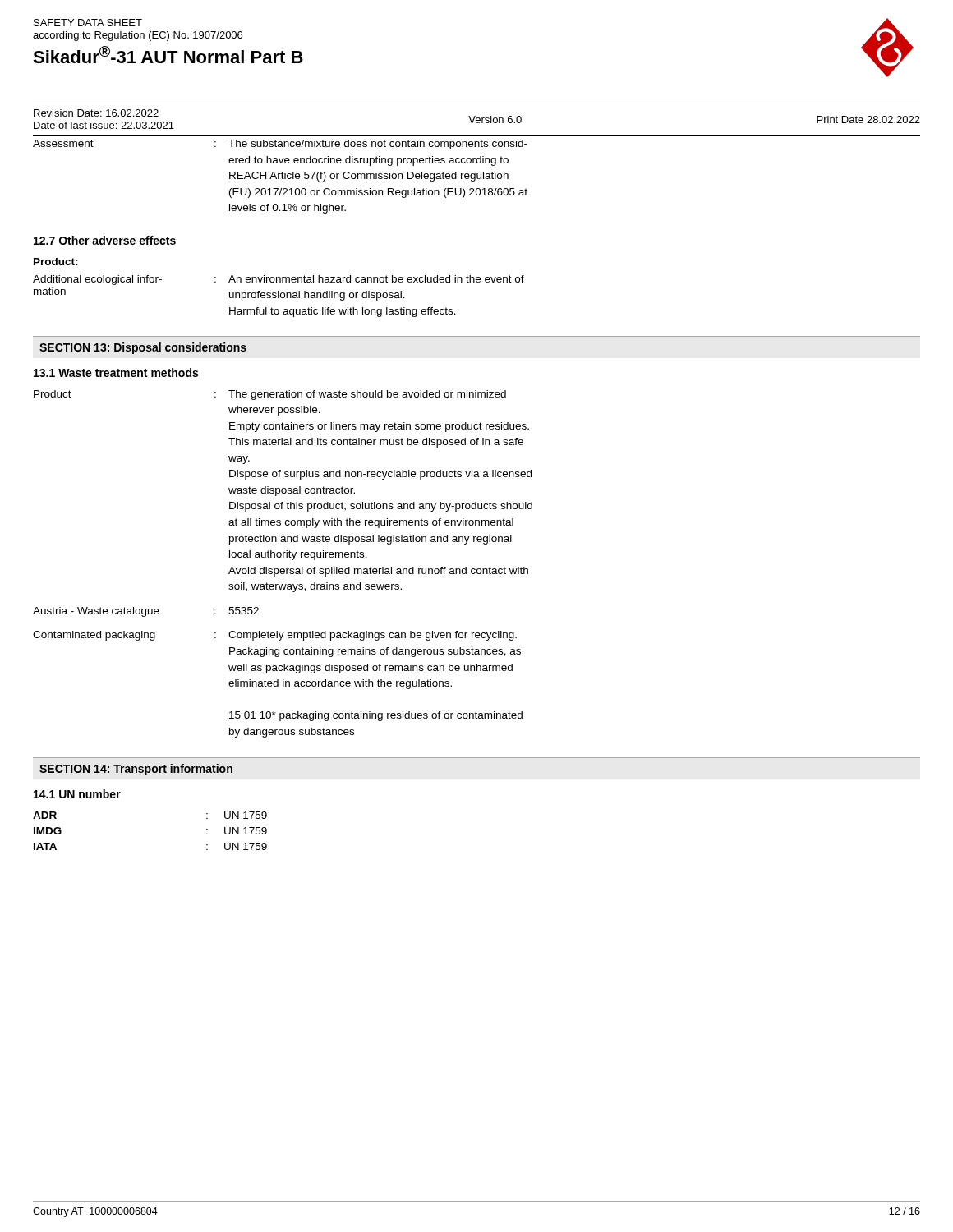Select the passage starting "SECTION 13: Disposal considerations"
The image size is (953, 1232).
click(x=143, y=347)
